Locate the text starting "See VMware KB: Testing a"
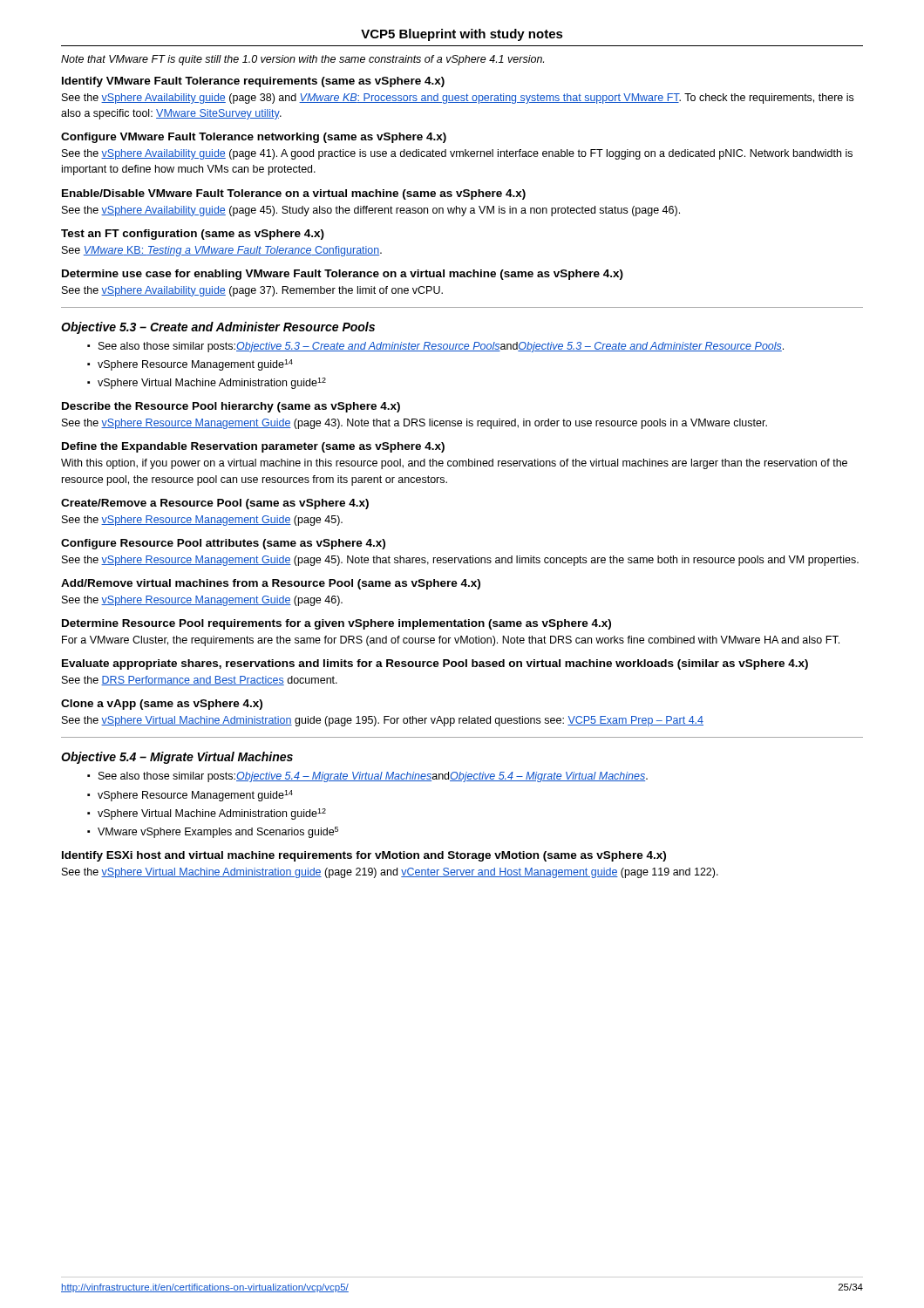Viewport: 924px width, 1308px height. pos(222,250)
